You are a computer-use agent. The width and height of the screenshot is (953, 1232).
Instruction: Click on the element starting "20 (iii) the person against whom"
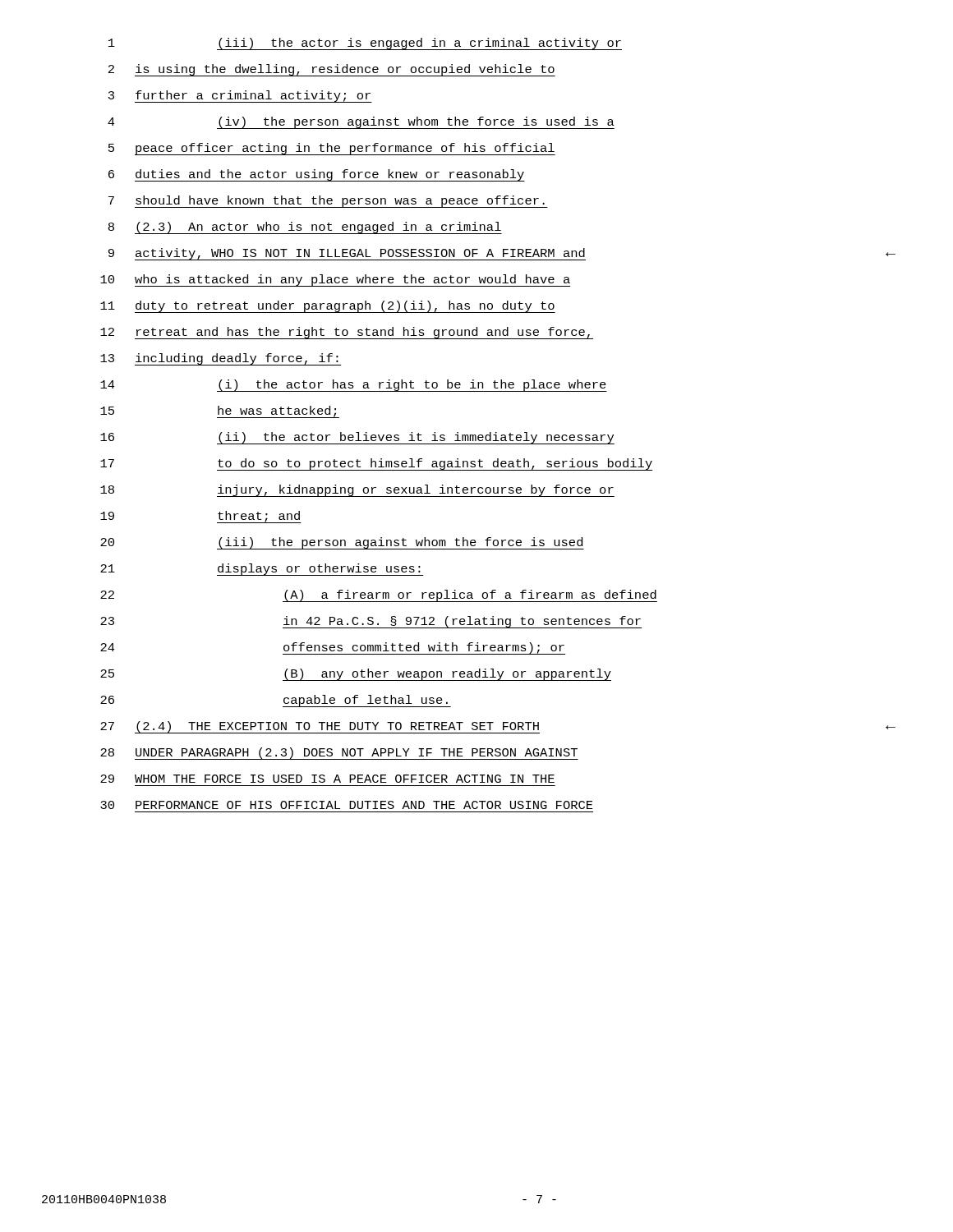click(x=481, y=543)
